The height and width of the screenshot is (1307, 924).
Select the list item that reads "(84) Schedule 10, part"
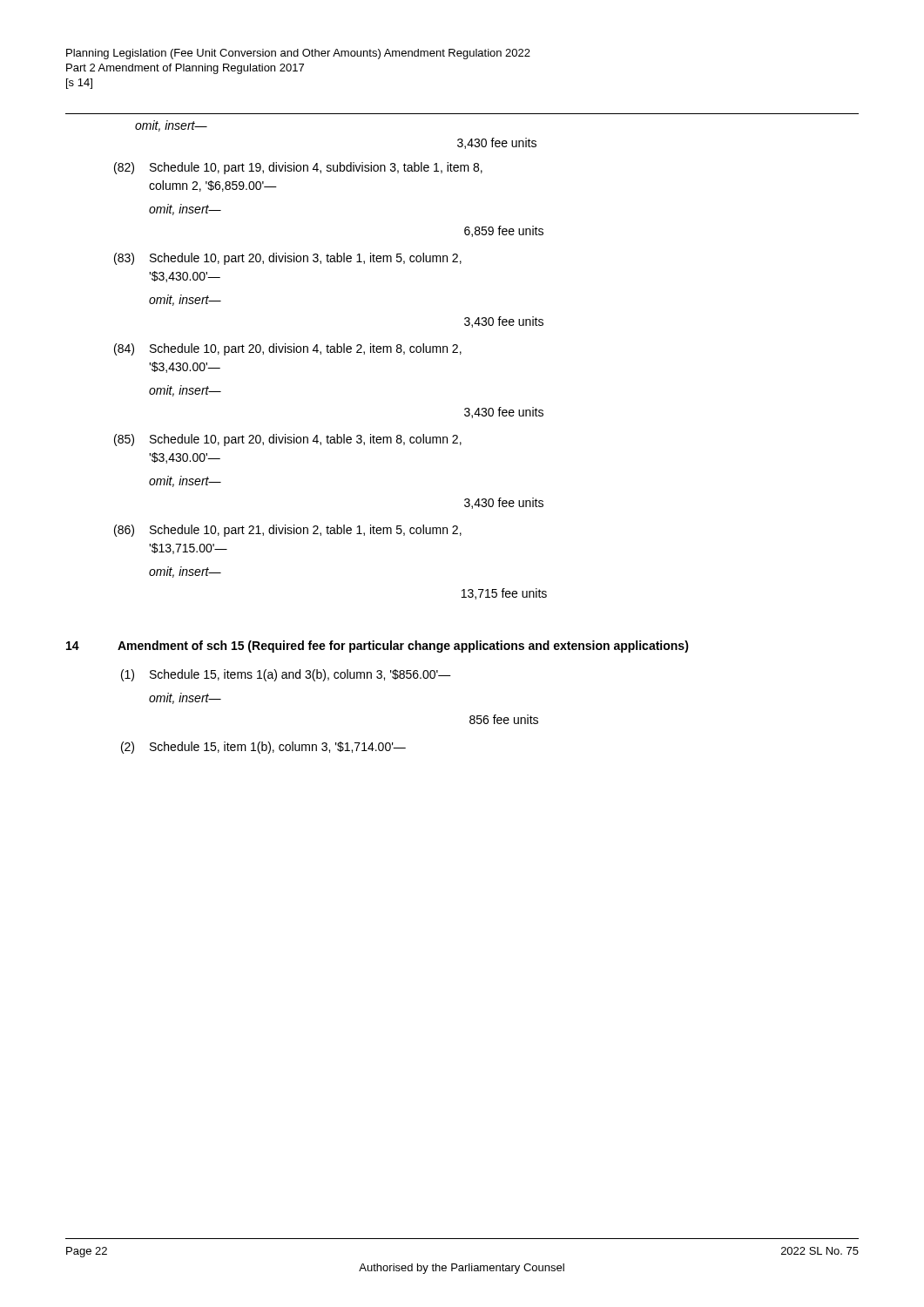pos(288,349)
